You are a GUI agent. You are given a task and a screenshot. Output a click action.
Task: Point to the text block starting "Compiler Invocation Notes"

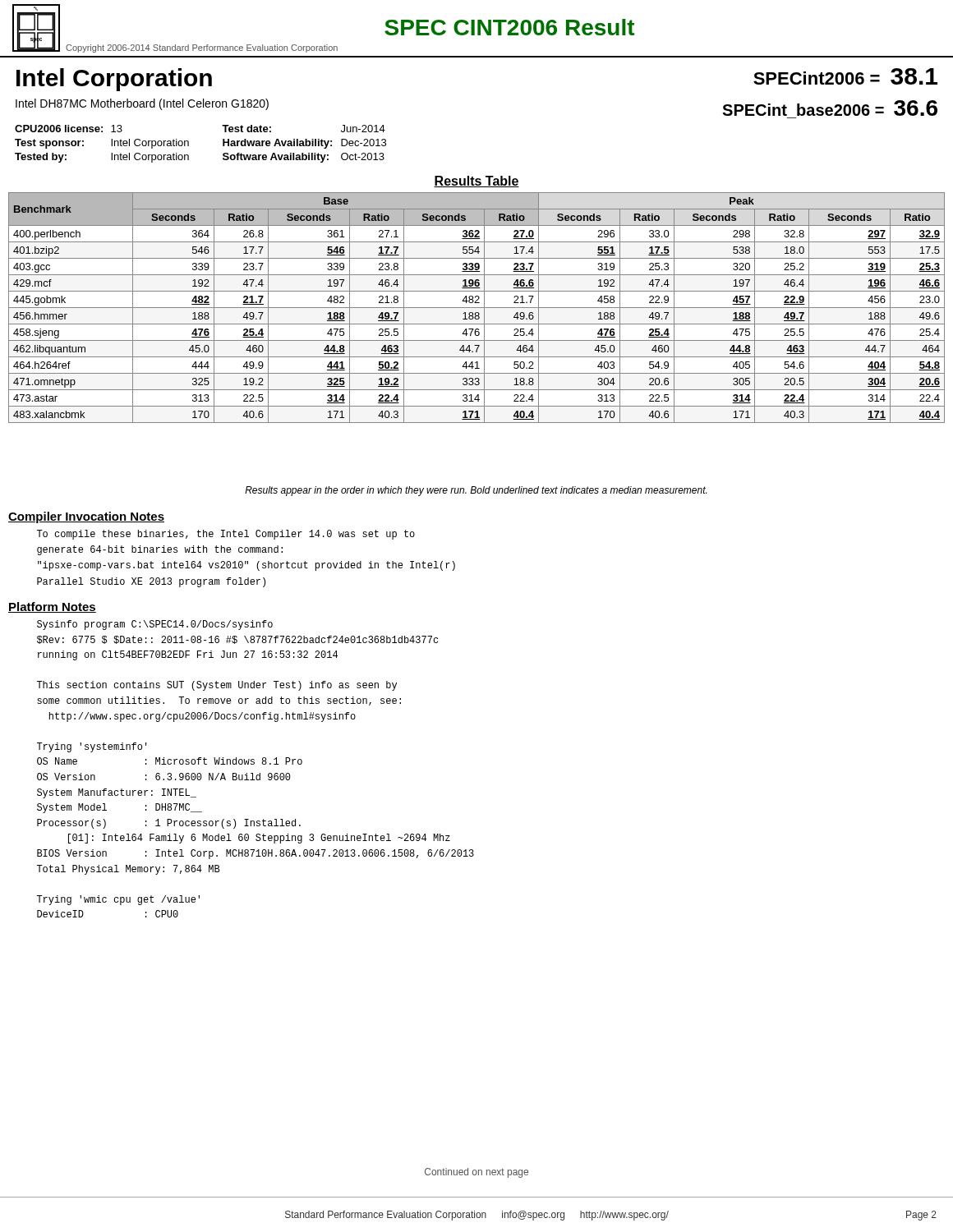86,516
